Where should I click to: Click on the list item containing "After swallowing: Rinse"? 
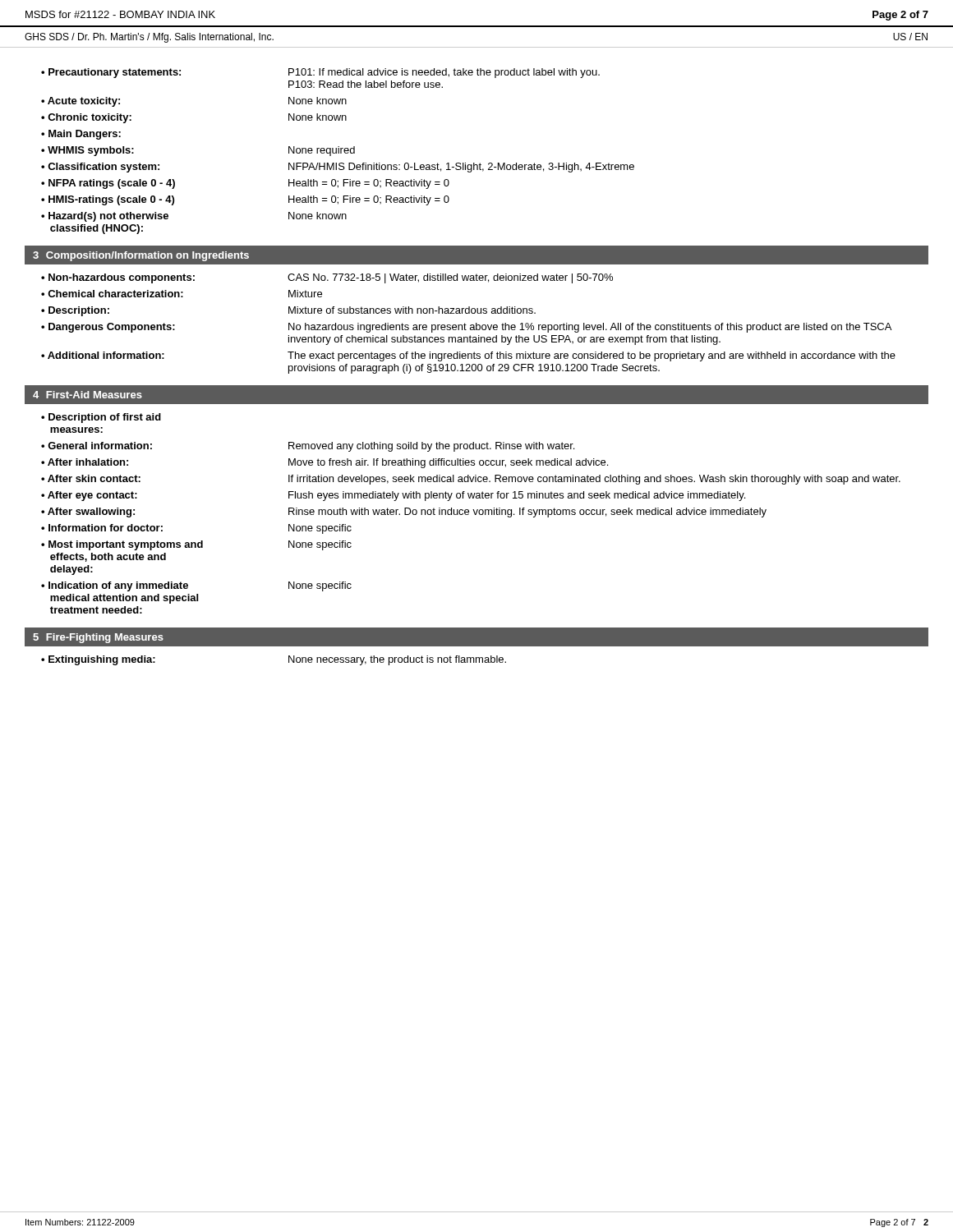(x=476, y=511)
